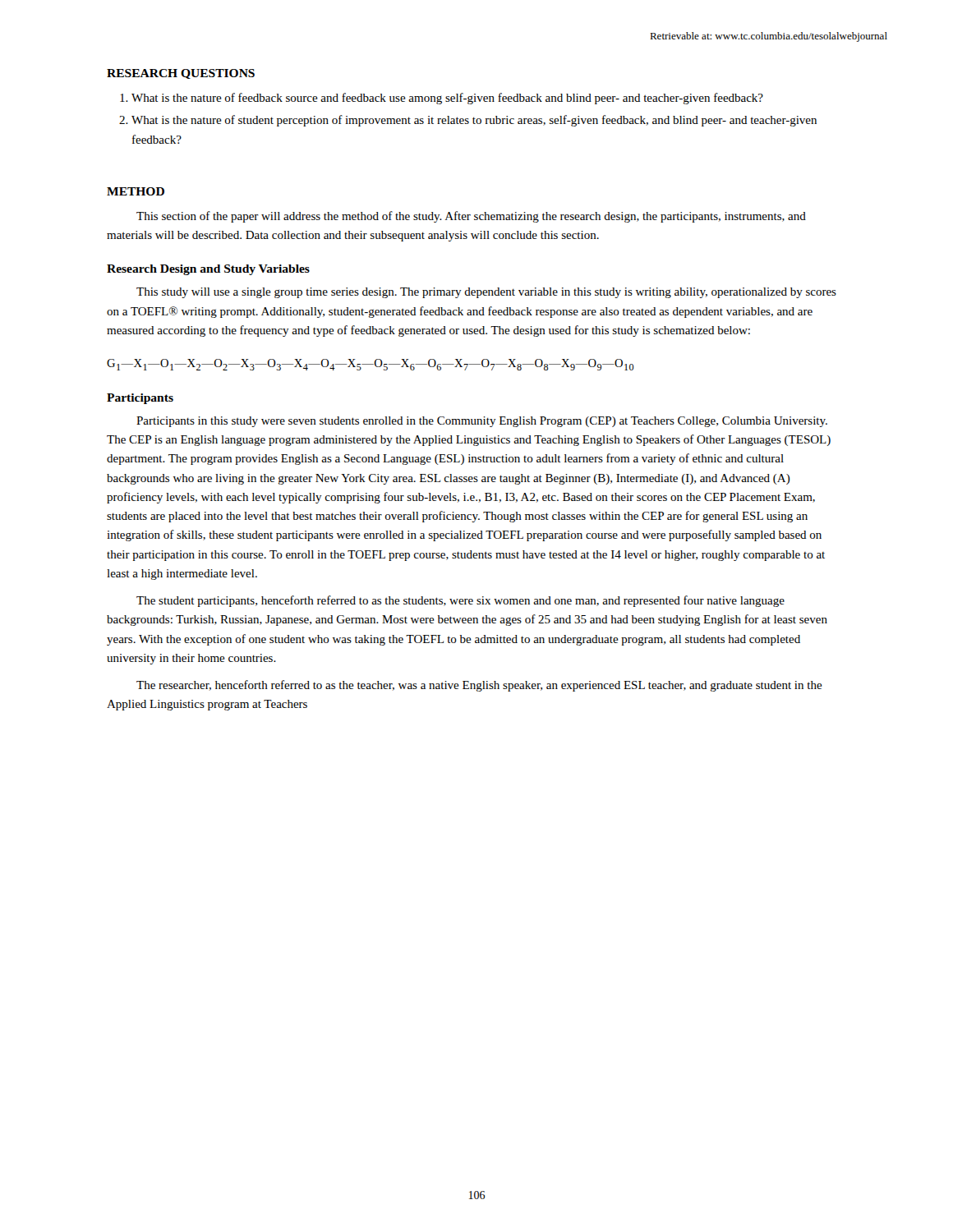Screen dimensions: 1232x953
Task: Find the element starting "What is the nature of feedback source and"
Action: [447, 98]
